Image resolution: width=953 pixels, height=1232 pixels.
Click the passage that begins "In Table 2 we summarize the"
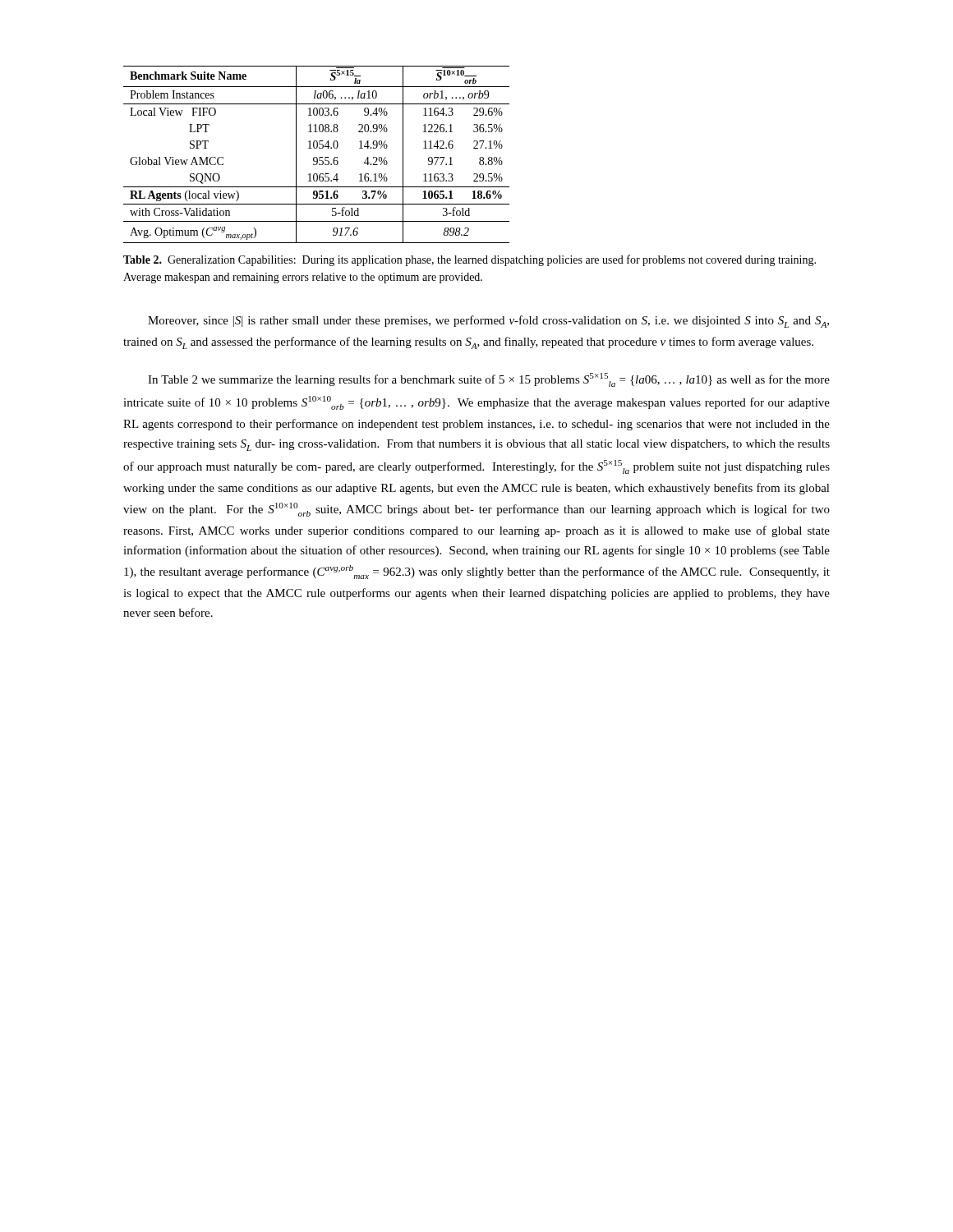click(x=476, y=495)
